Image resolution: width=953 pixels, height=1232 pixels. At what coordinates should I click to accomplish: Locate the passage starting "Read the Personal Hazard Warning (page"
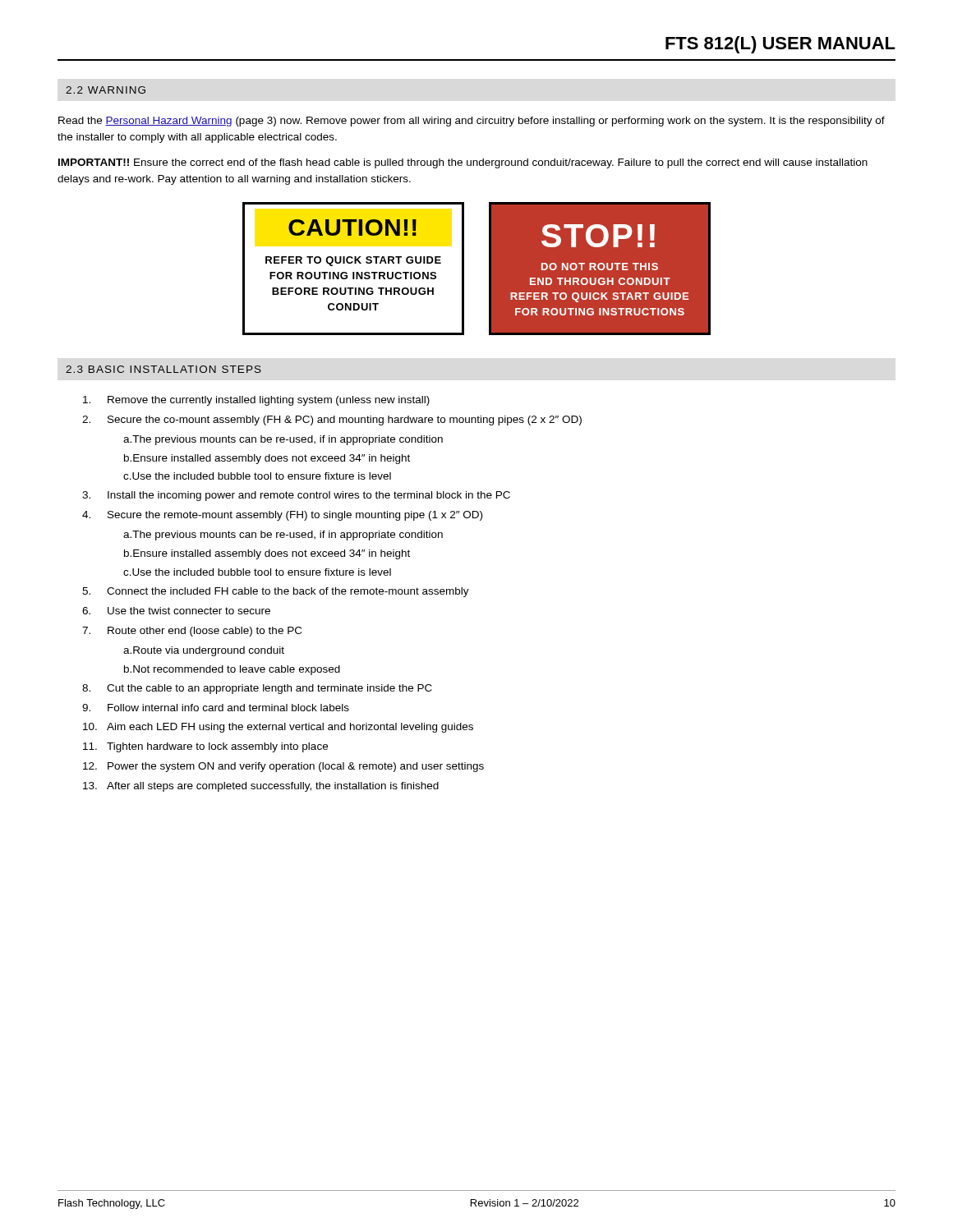tap(471, 129)
